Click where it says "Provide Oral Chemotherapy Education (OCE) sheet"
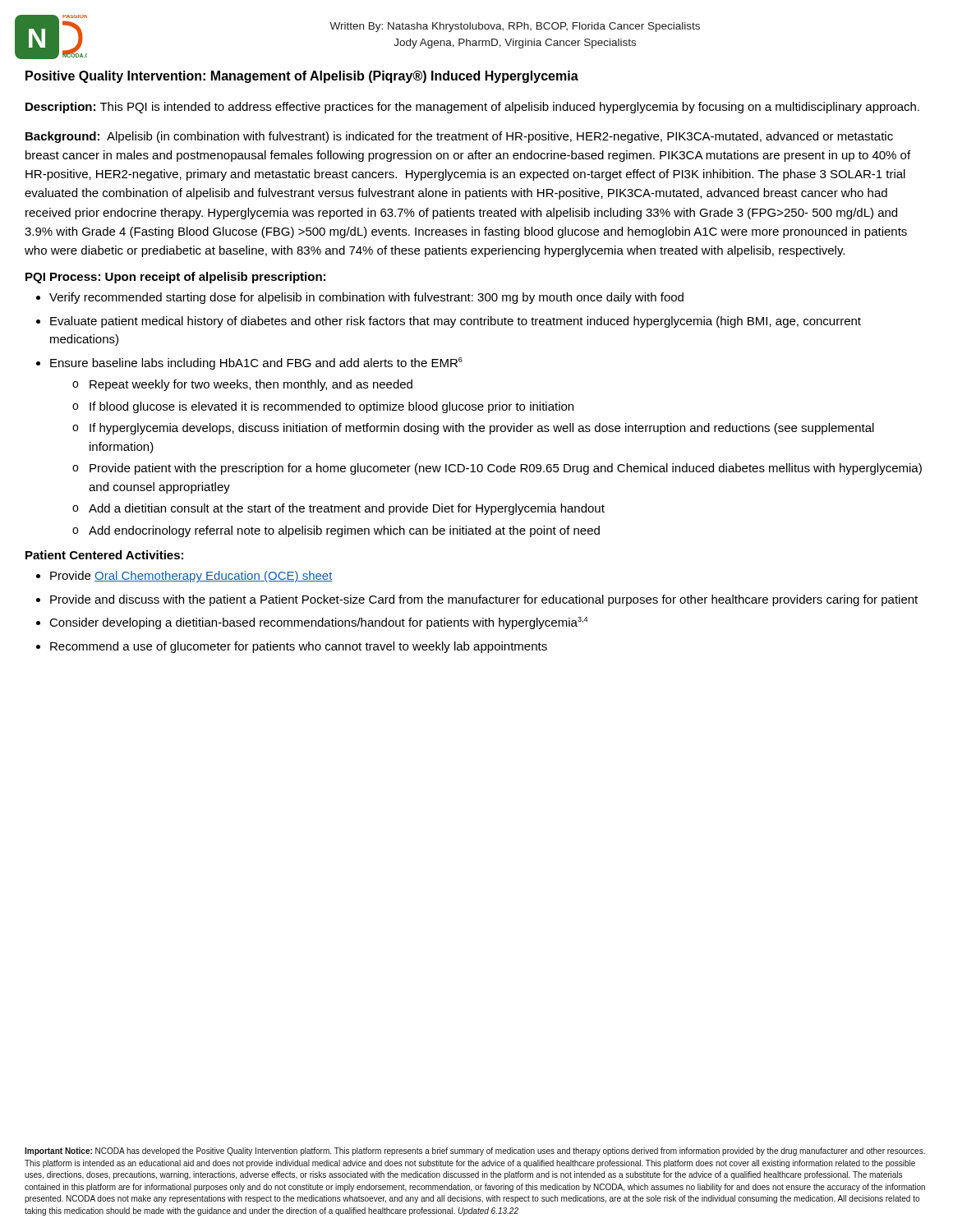Viewport: 953px width, 1232px height. (191, 576)
